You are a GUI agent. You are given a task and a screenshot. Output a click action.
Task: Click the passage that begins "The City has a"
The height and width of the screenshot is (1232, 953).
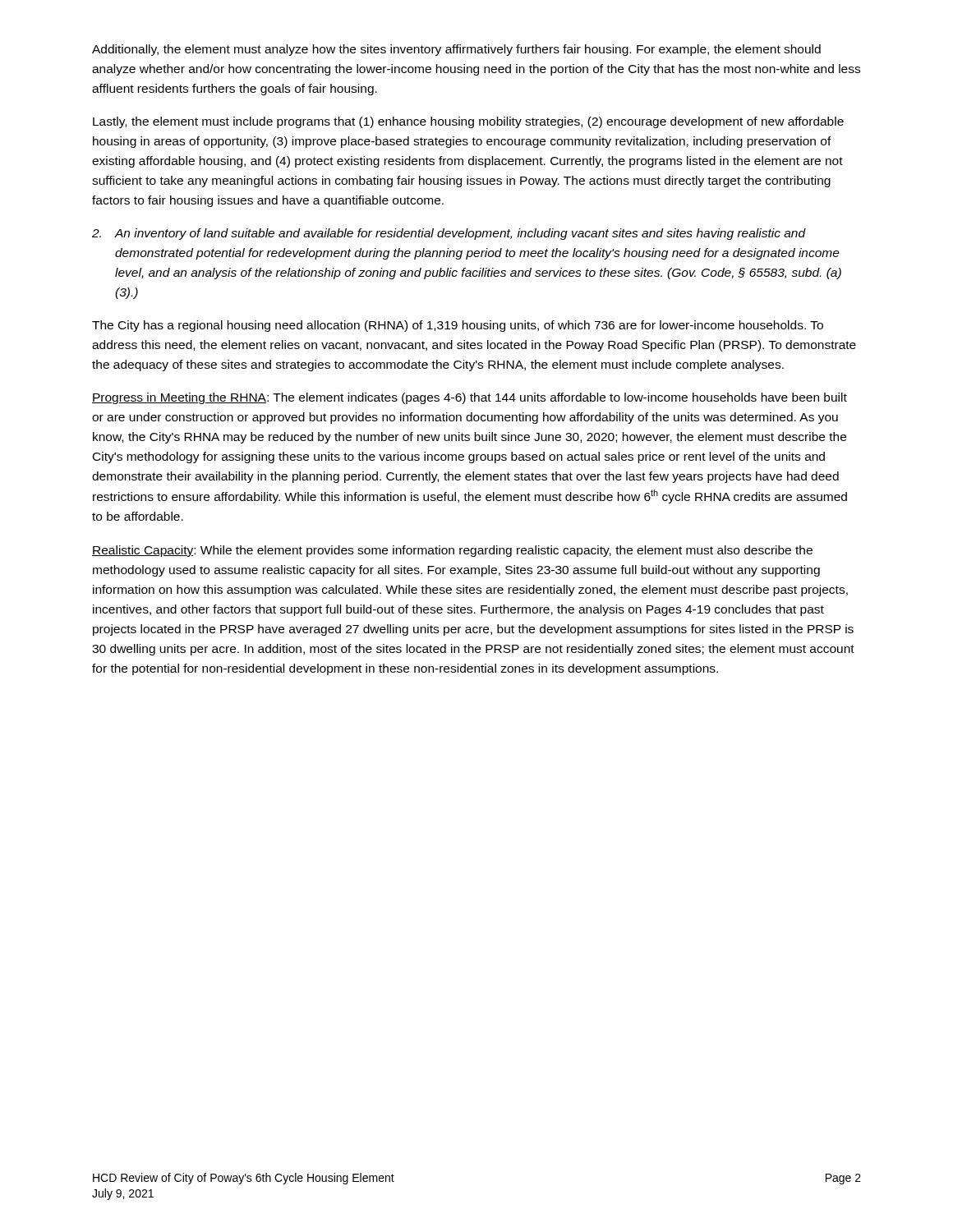coord(474,345)
